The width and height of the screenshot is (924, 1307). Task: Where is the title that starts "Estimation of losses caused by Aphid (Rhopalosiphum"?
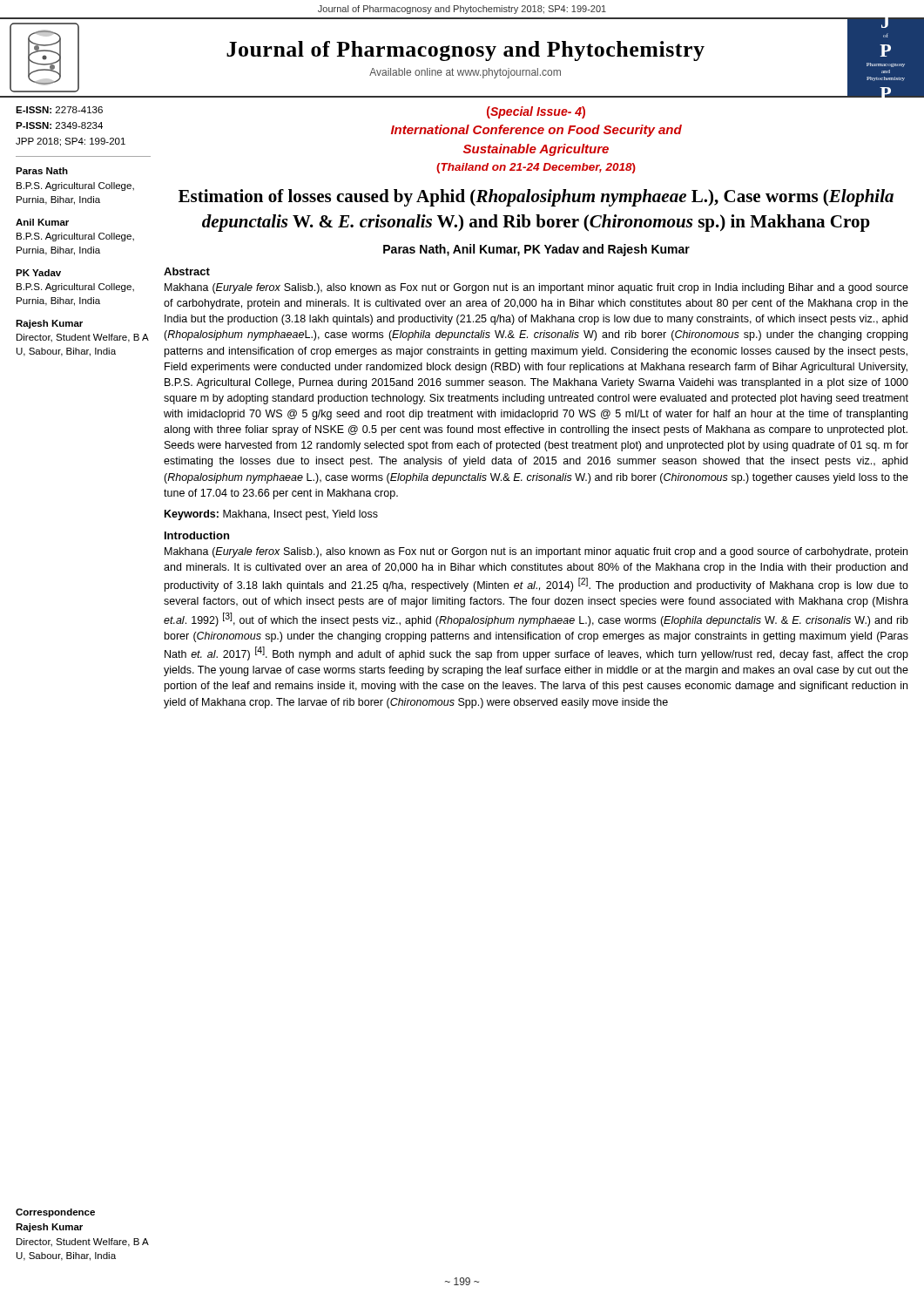pyautogui.click(x=536, y=209)
